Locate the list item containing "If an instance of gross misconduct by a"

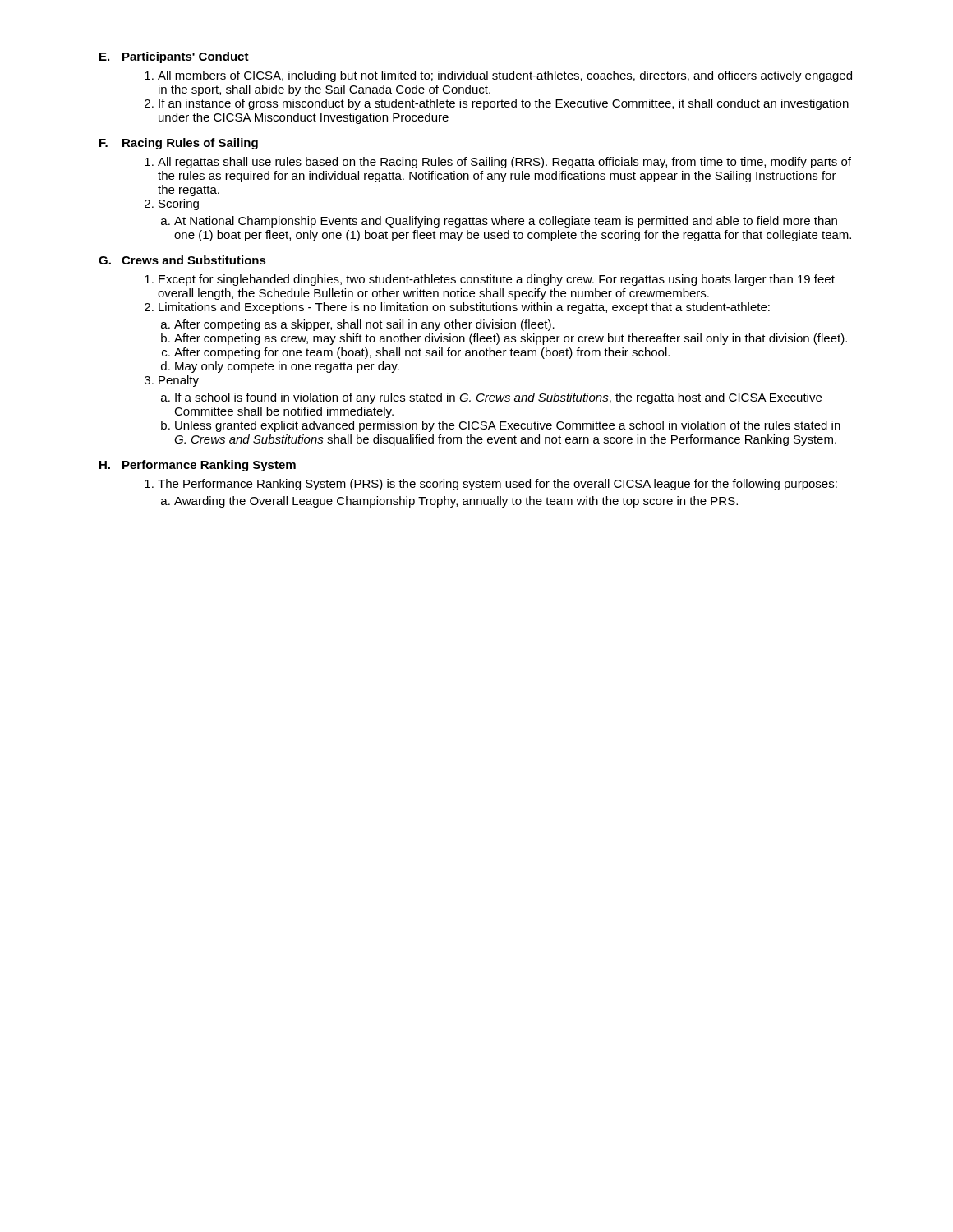[x=506, y=110]
